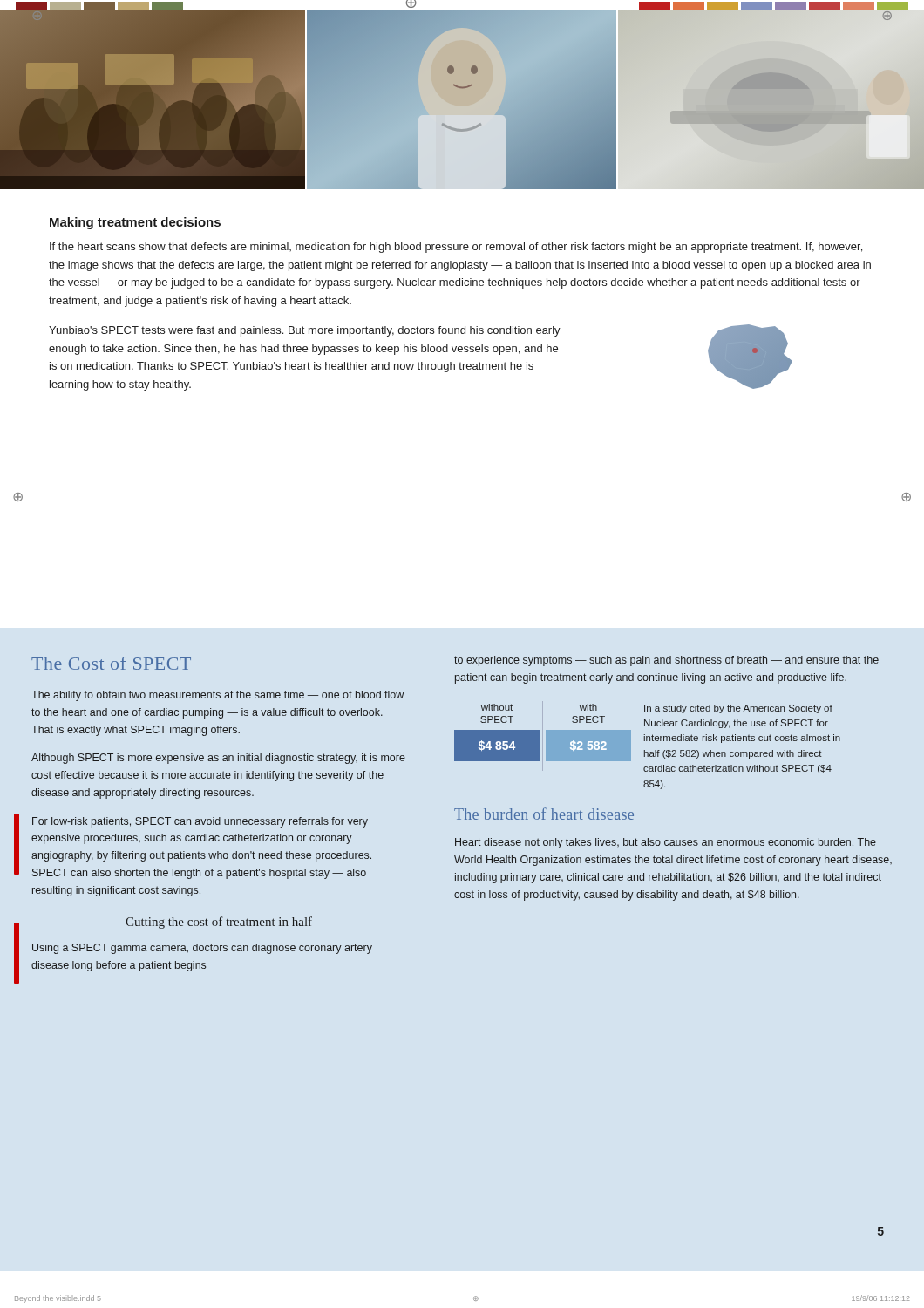Locate the infographic
The height and width of the screenshot is (1308, 924).
[x=675, y=746]
